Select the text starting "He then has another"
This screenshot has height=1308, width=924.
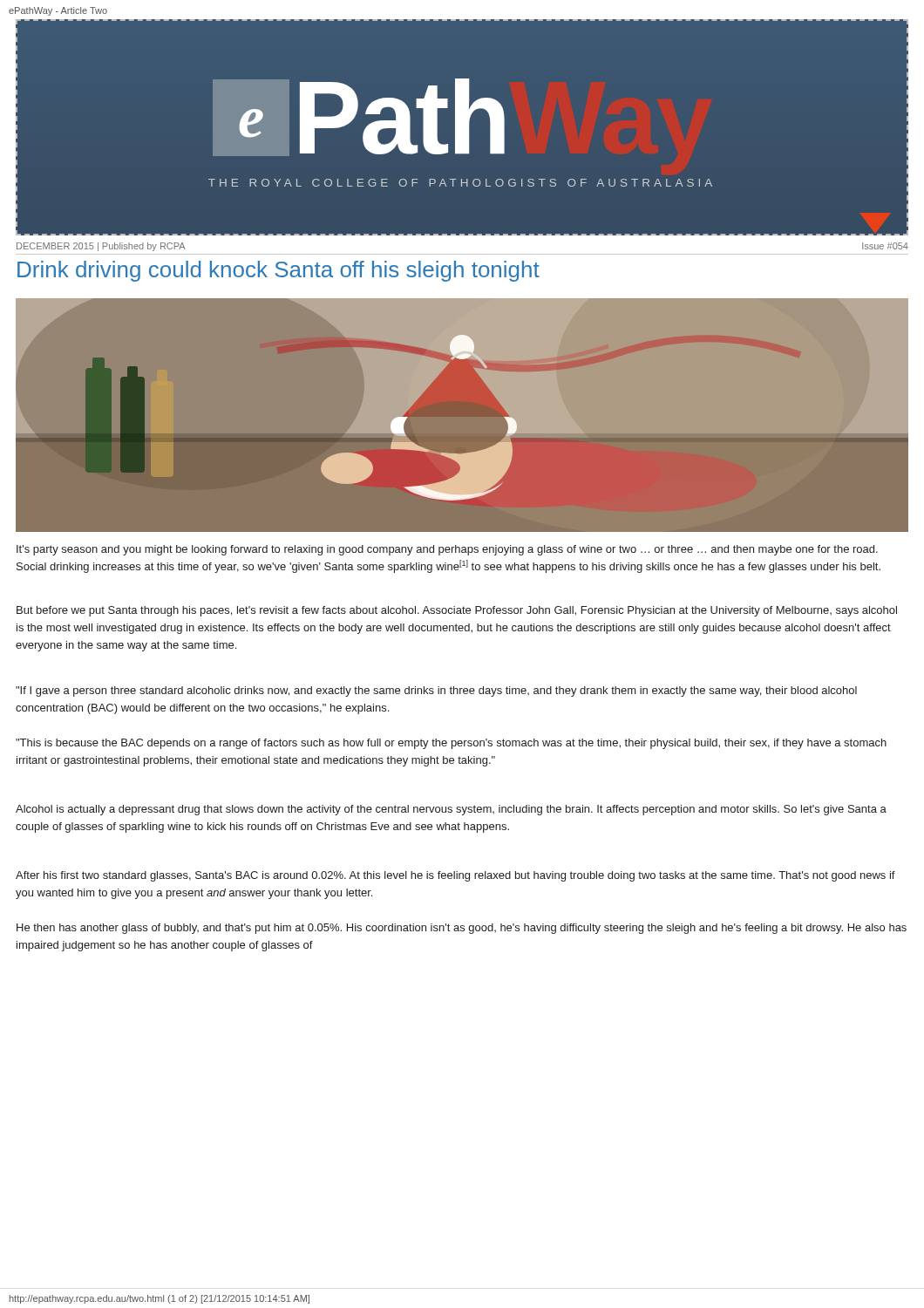point(461,936)
